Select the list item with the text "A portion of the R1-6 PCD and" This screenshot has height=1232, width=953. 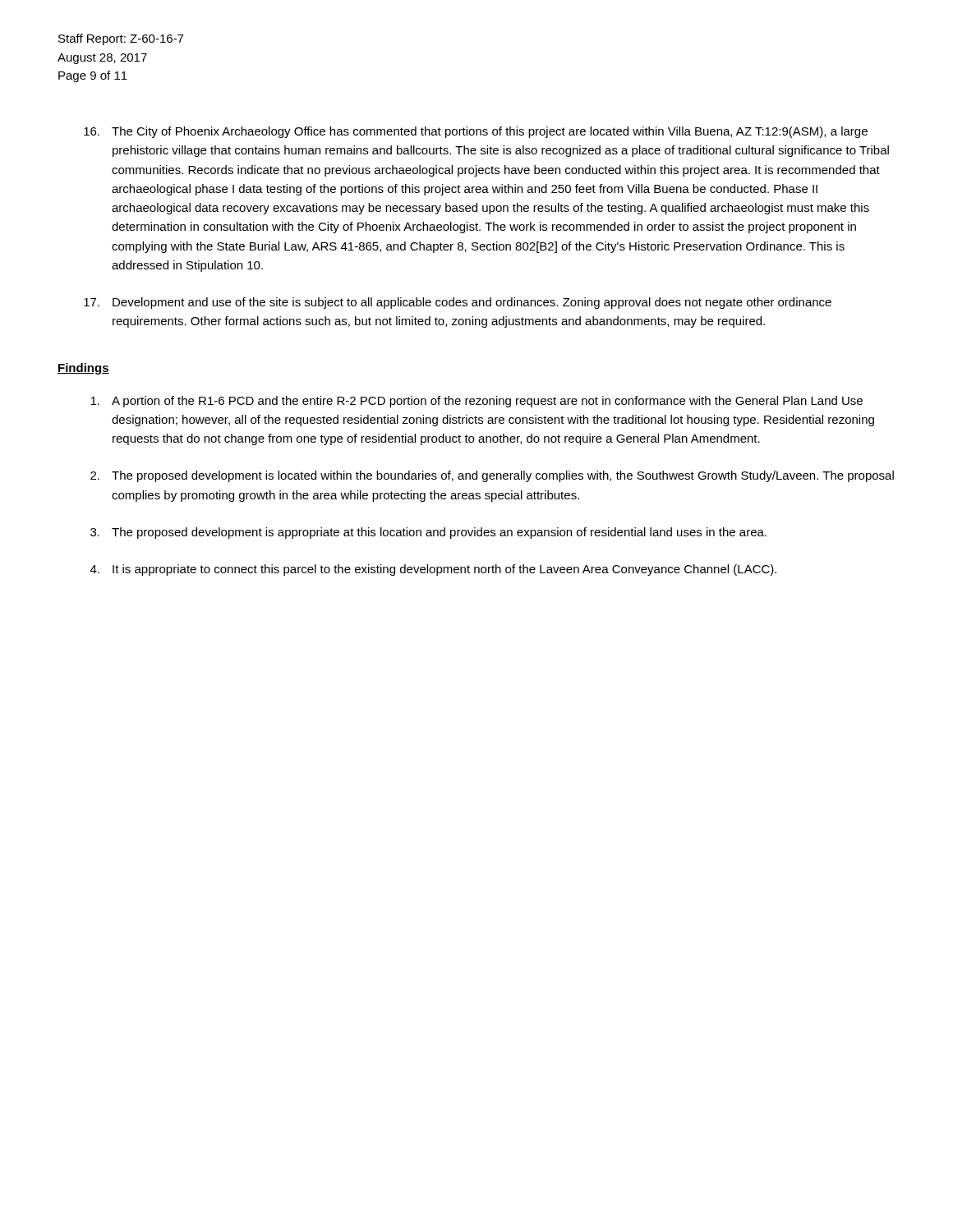click(476, 419)
